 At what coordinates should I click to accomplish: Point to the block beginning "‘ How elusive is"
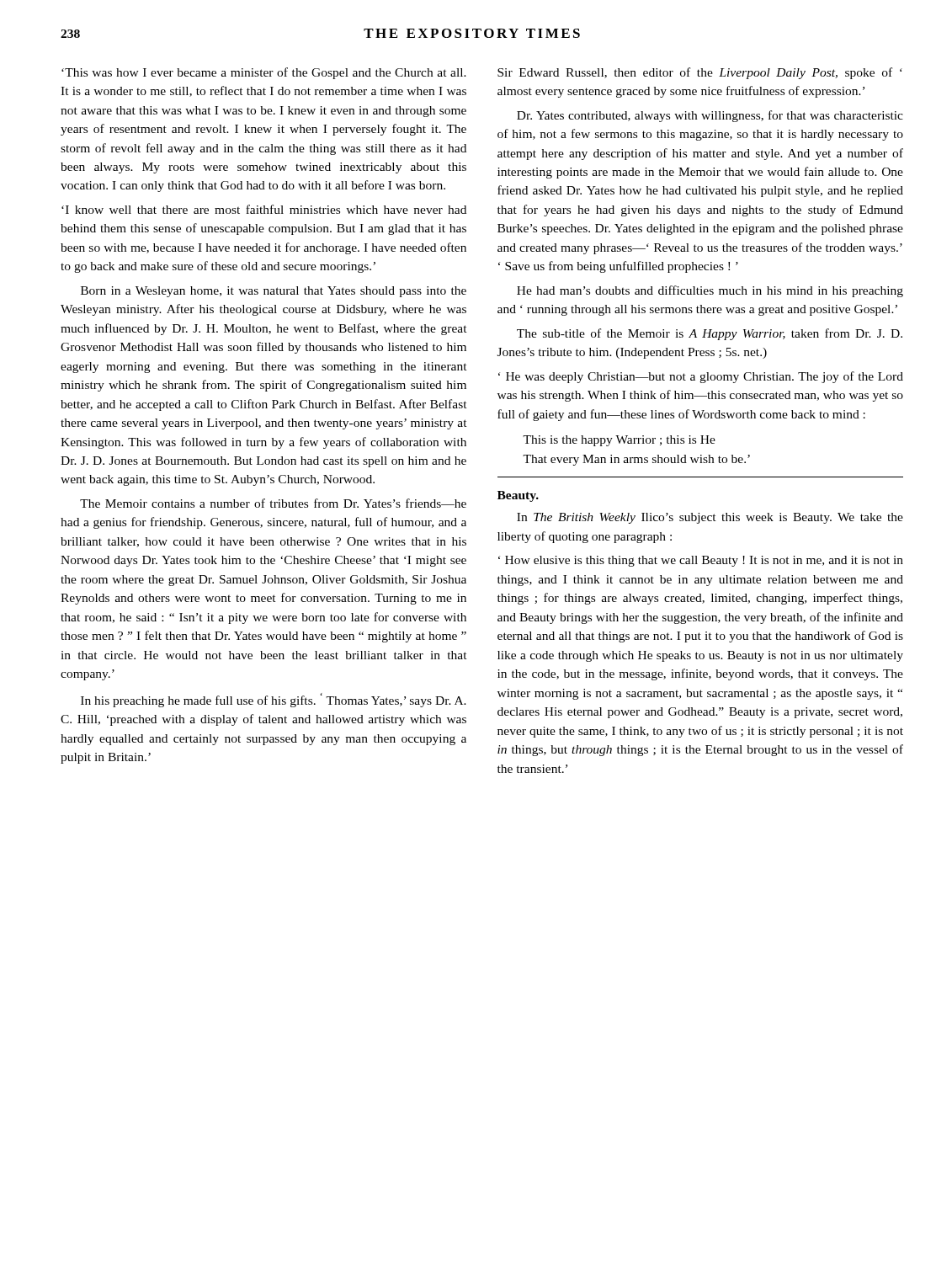[700, 665]
